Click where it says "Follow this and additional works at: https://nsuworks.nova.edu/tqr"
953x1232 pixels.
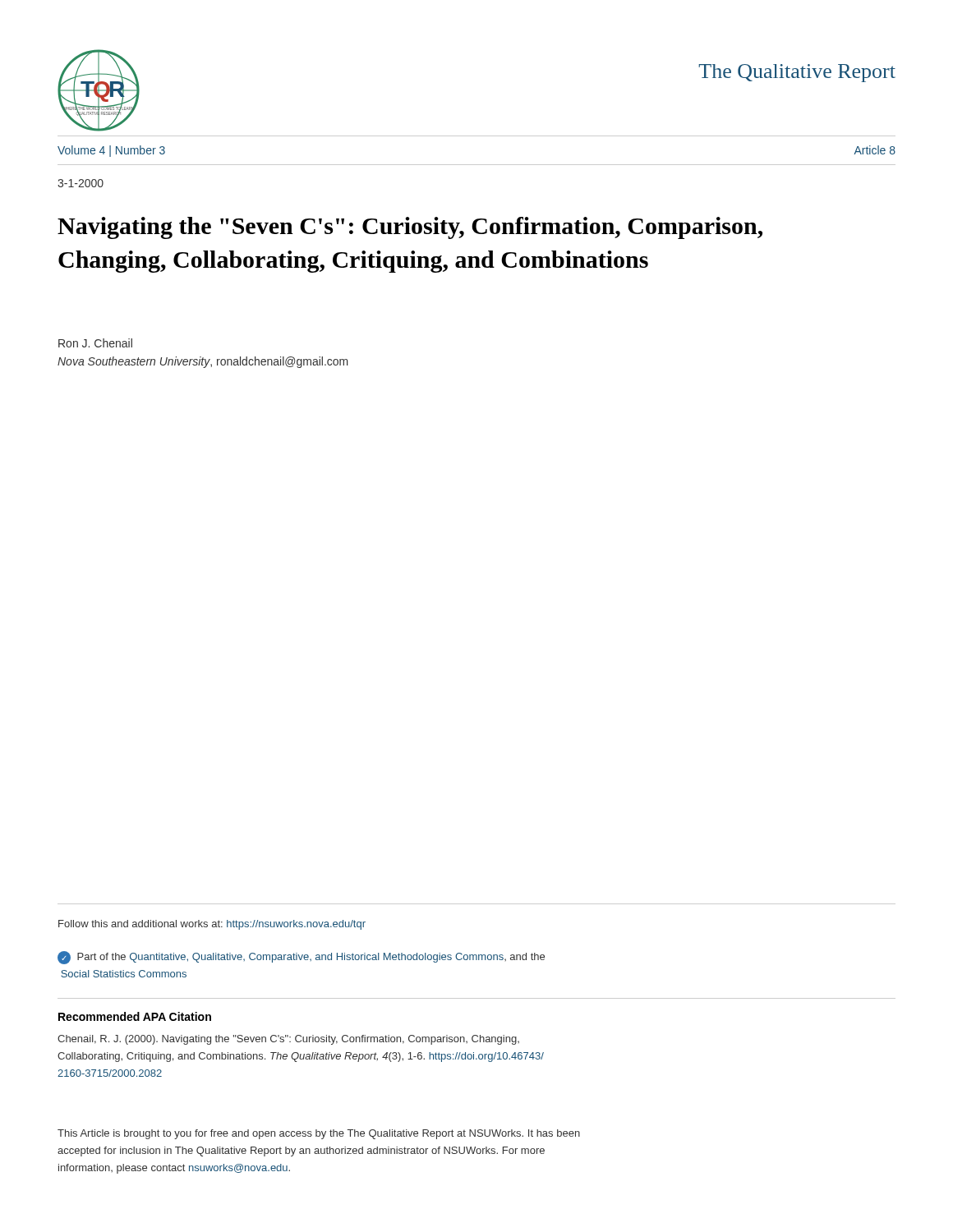pyautogui.click(x=212, y=924)
